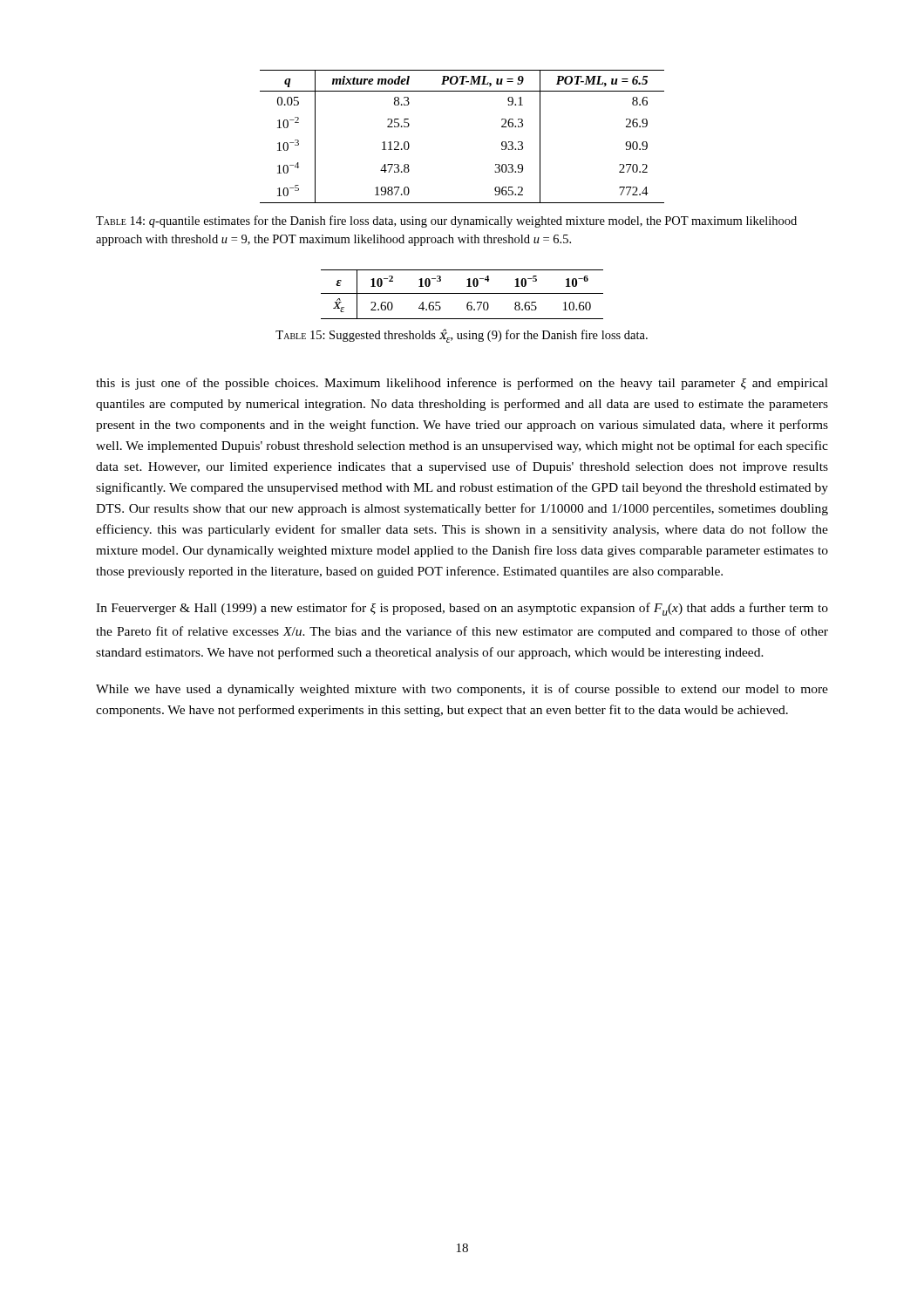Locate the table with the text "x̂ ε"
The height and width of the screenshot is (1308, 924).
pyautogui.click(x=462, y=294)
